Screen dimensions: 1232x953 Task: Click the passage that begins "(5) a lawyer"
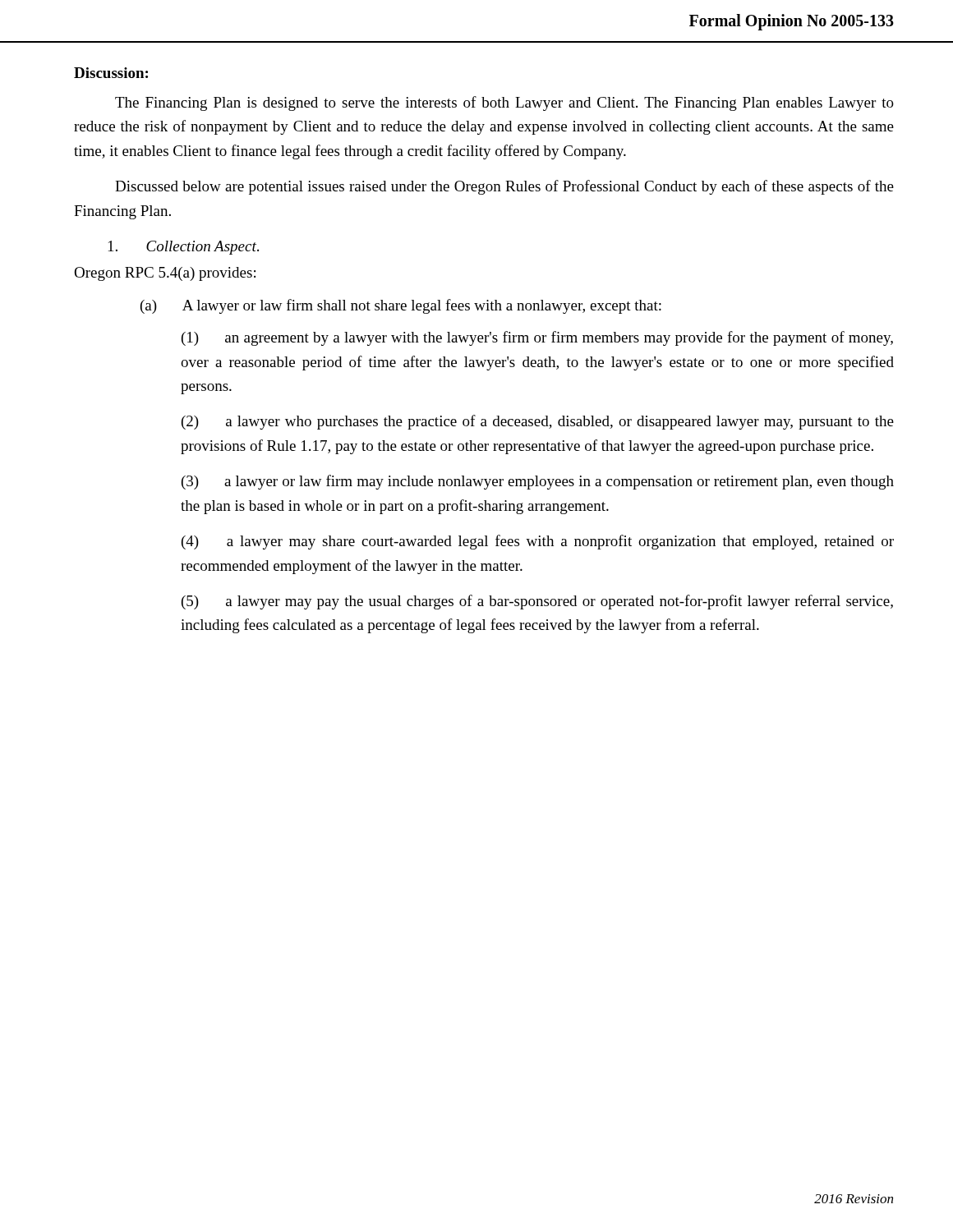537,611
